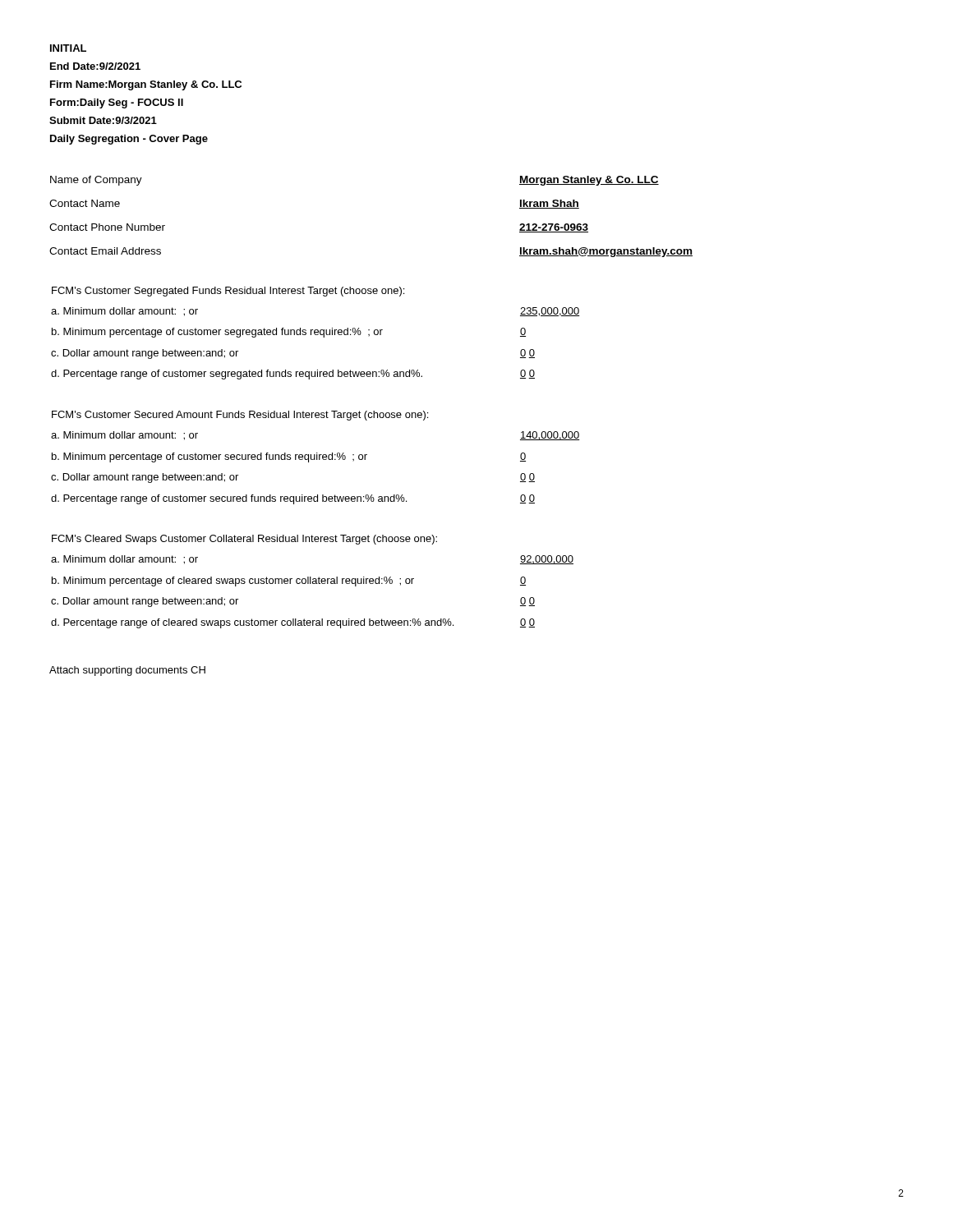
Task: Click the passage that begins "Name of Company"
Action: click(x=97, y=182)
